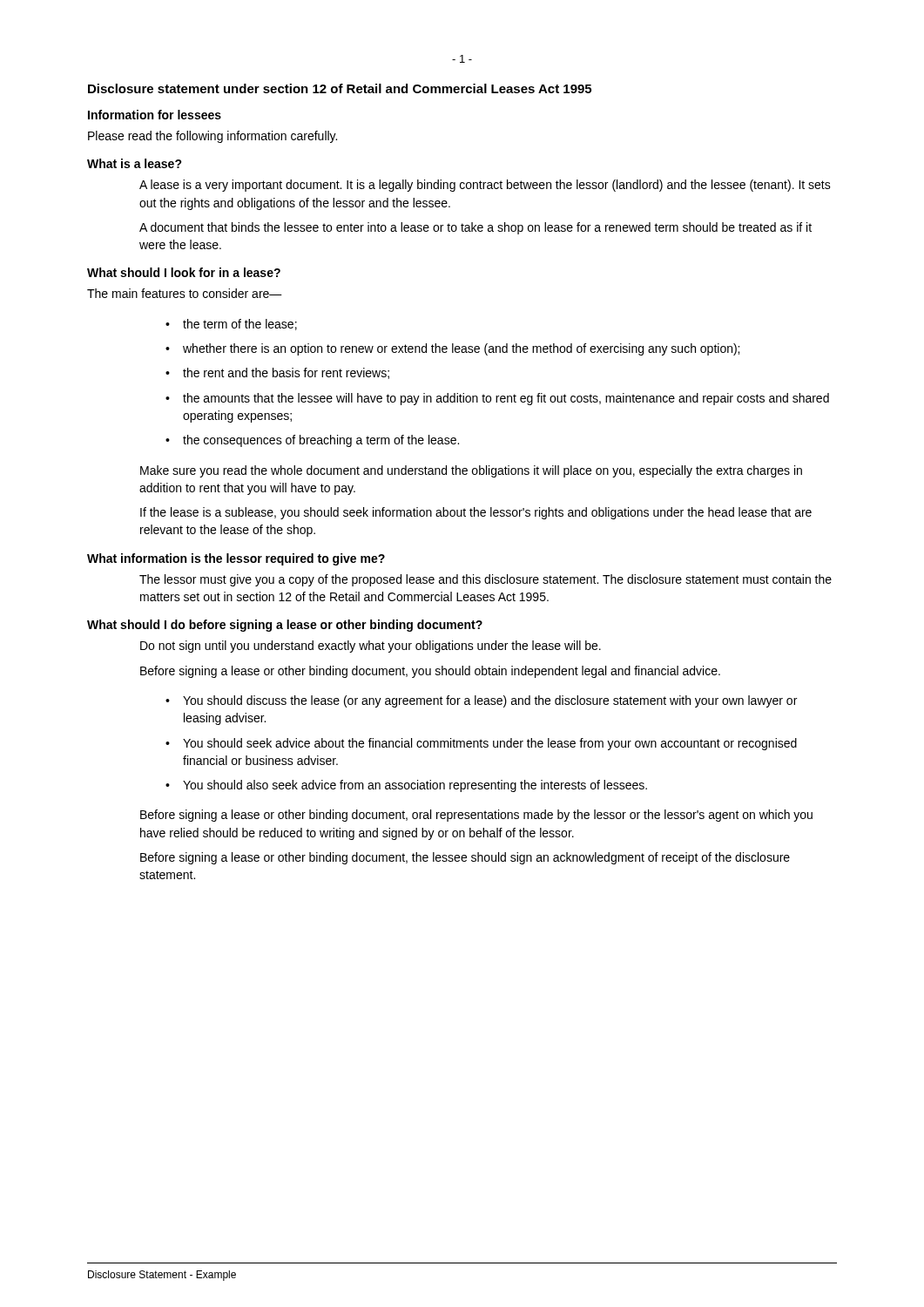Find the text starting "What is a lease?"
924x1307 pixels.
tap(135, 164)
